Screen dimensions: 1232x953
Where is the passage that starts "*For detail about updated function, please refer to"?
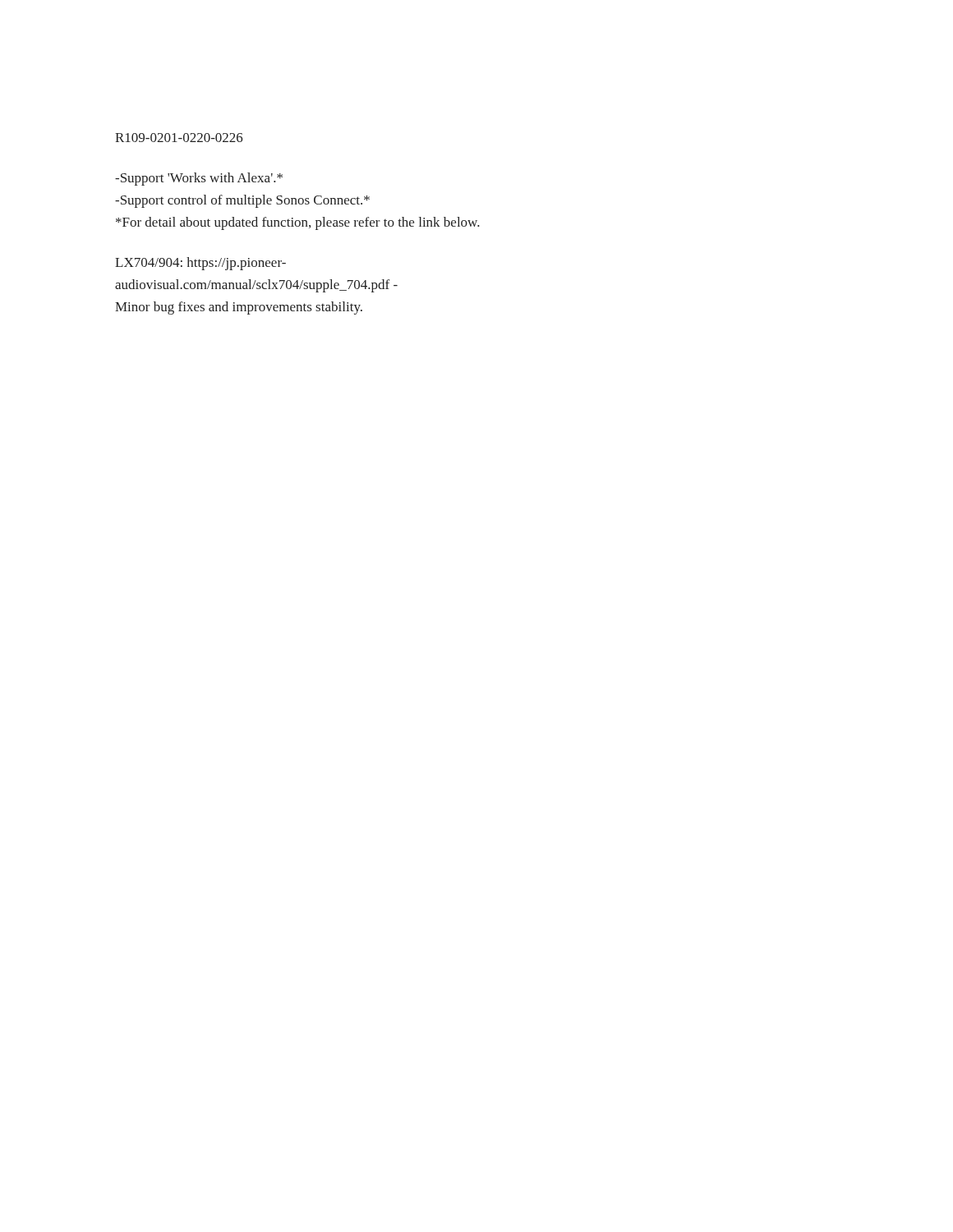pyautogui.click(x=298, y=222)
